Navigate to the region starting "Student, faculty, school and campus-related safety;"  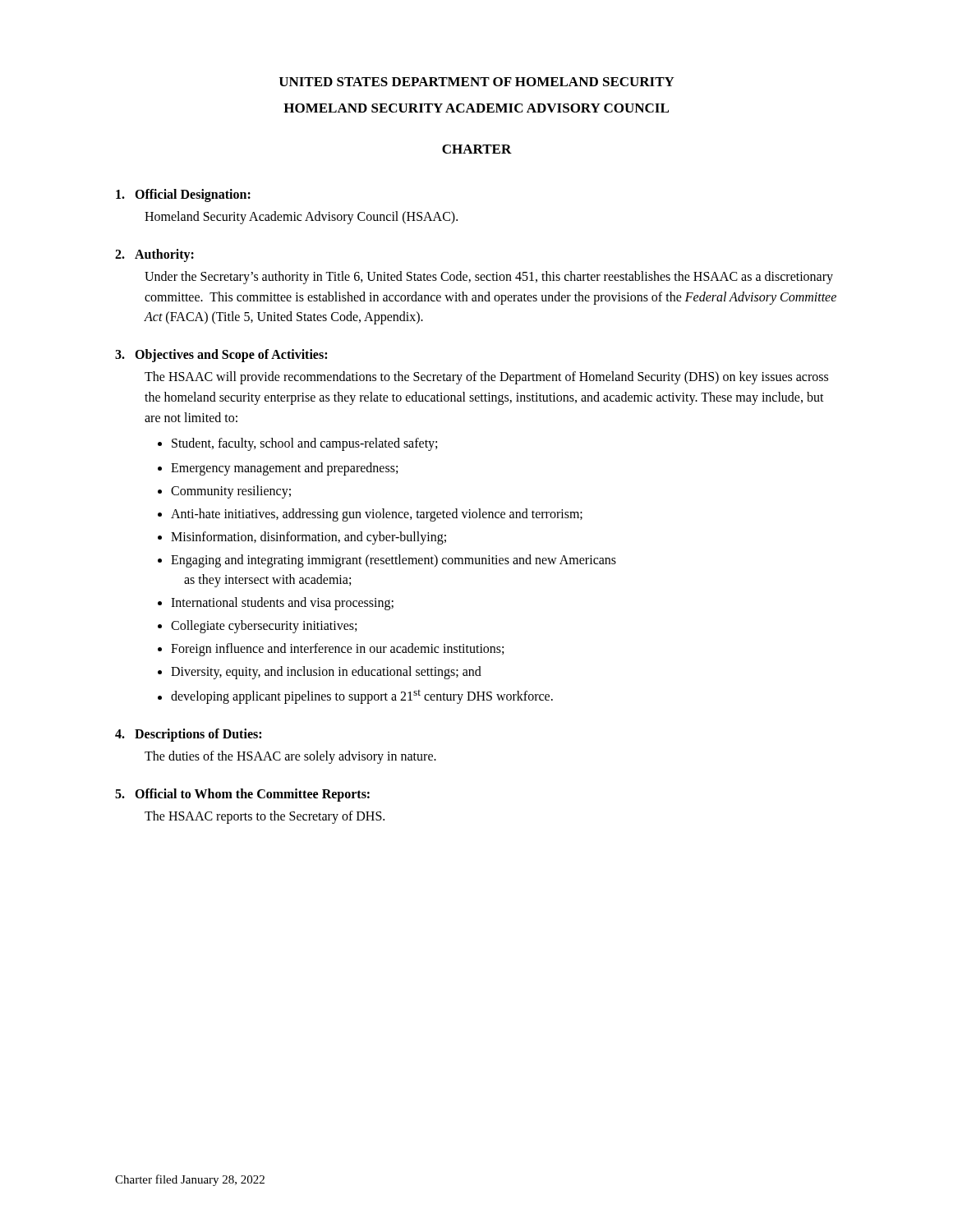tap(297, 444)
